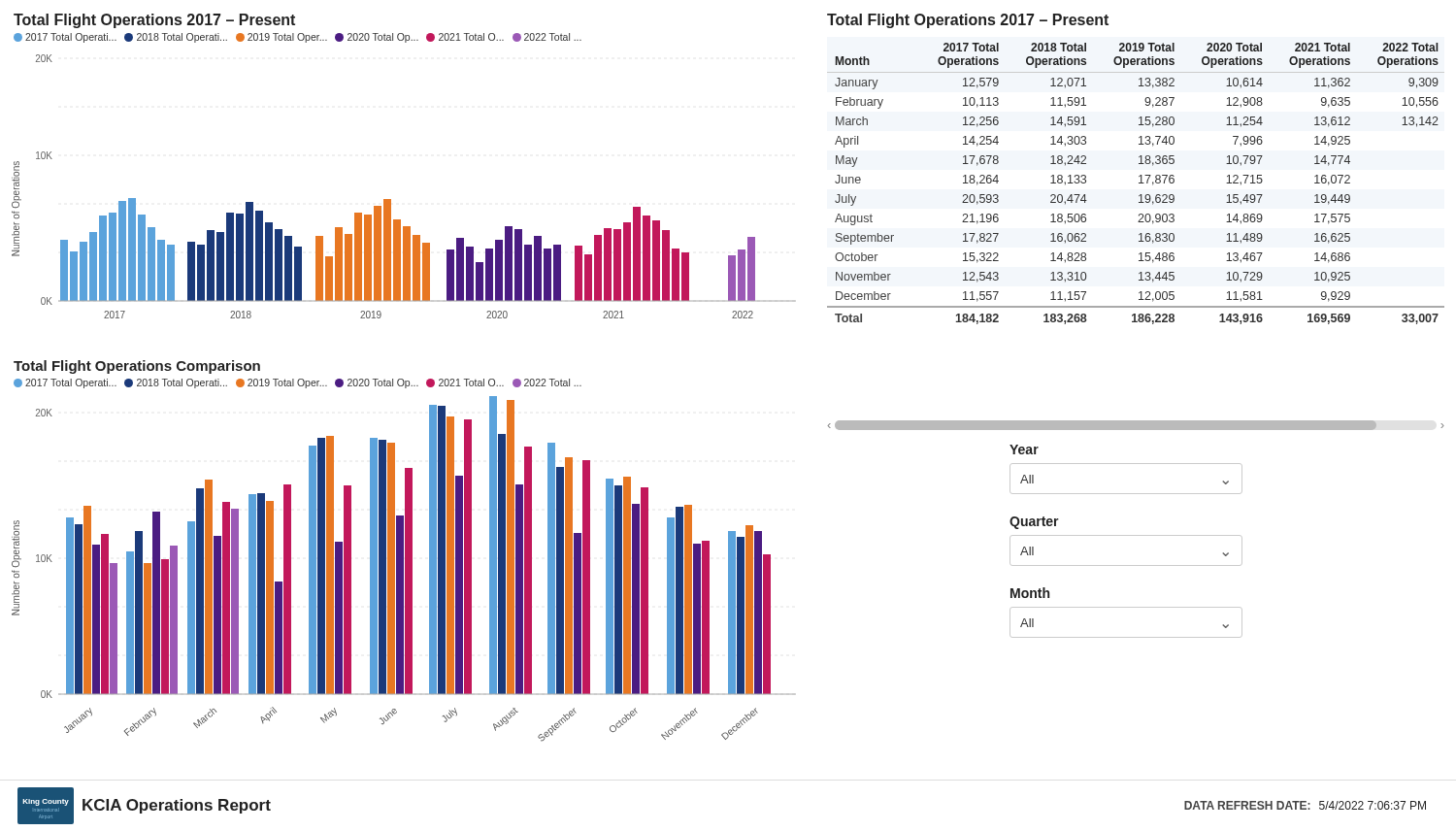This screenshot has width=1456, height=831.
Task: Select the table that reads "2019 Total Operations"
Action: tap(1136, 183)
